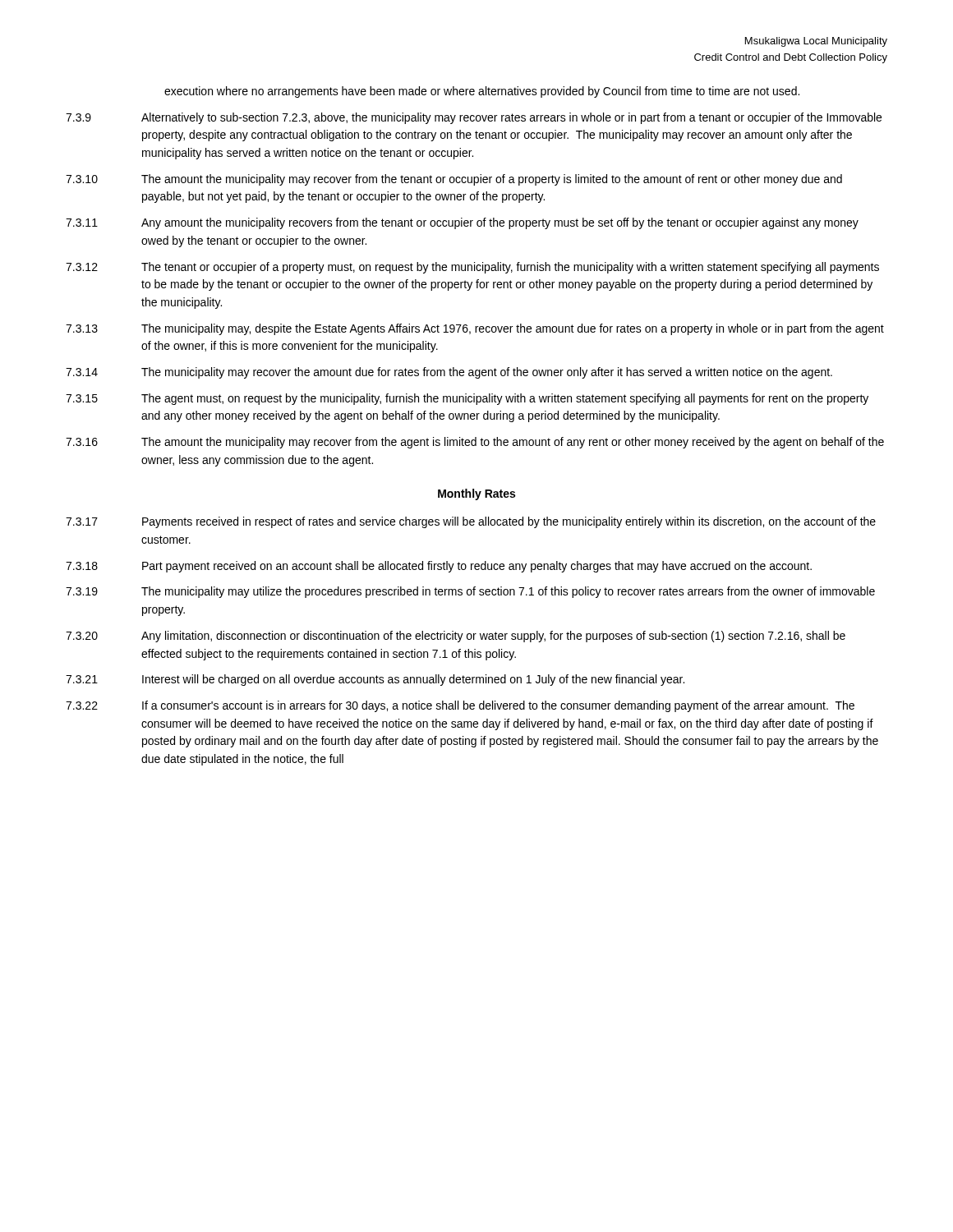Select the list item that reads "7.3.12 The tenant or occupier"
Screen dimensions: 1232x953
coord(476,285)
